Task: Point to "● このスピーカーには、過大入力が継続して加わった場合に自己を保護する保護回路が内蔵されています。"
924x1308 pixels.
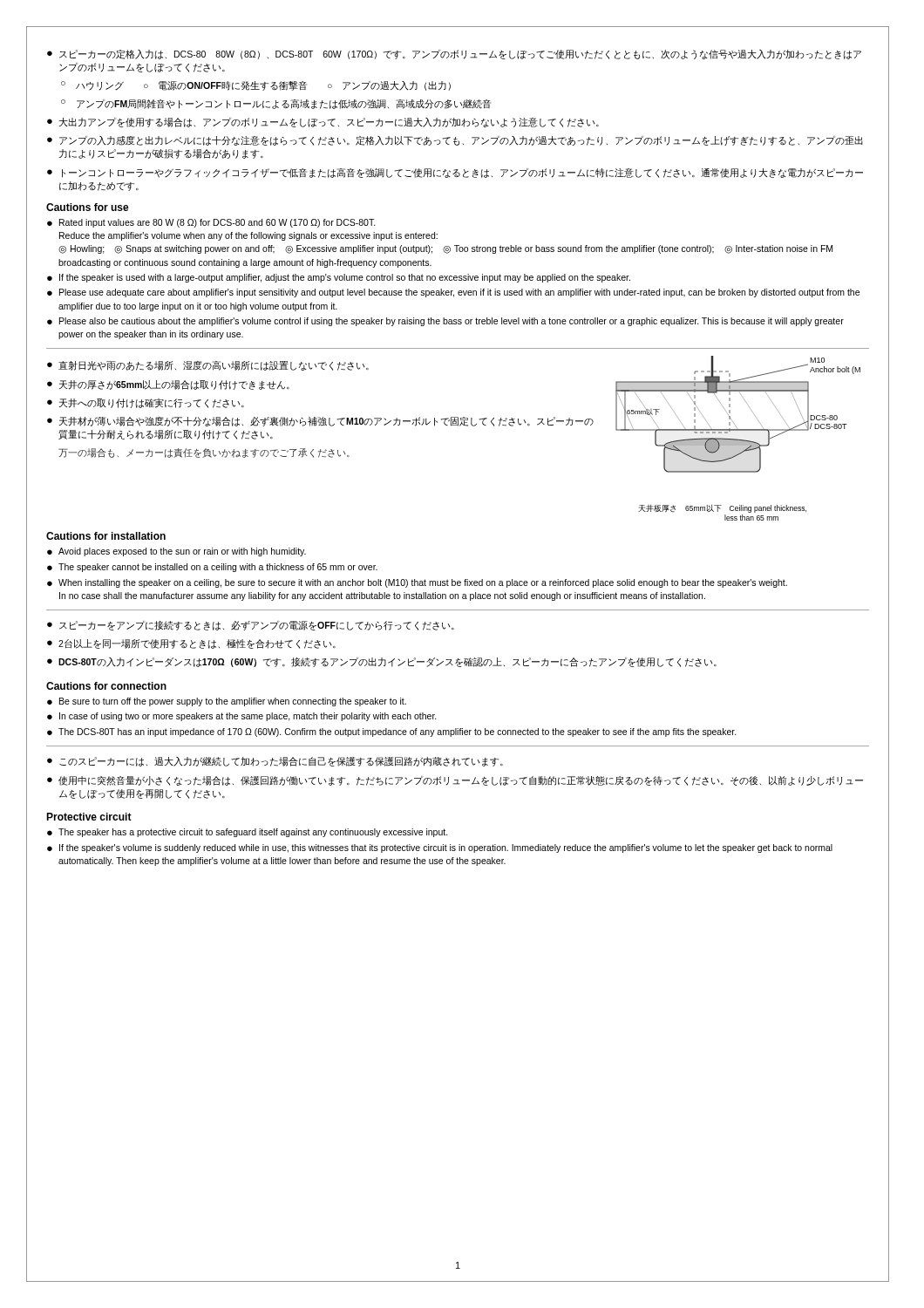Action: click(458, 761)
